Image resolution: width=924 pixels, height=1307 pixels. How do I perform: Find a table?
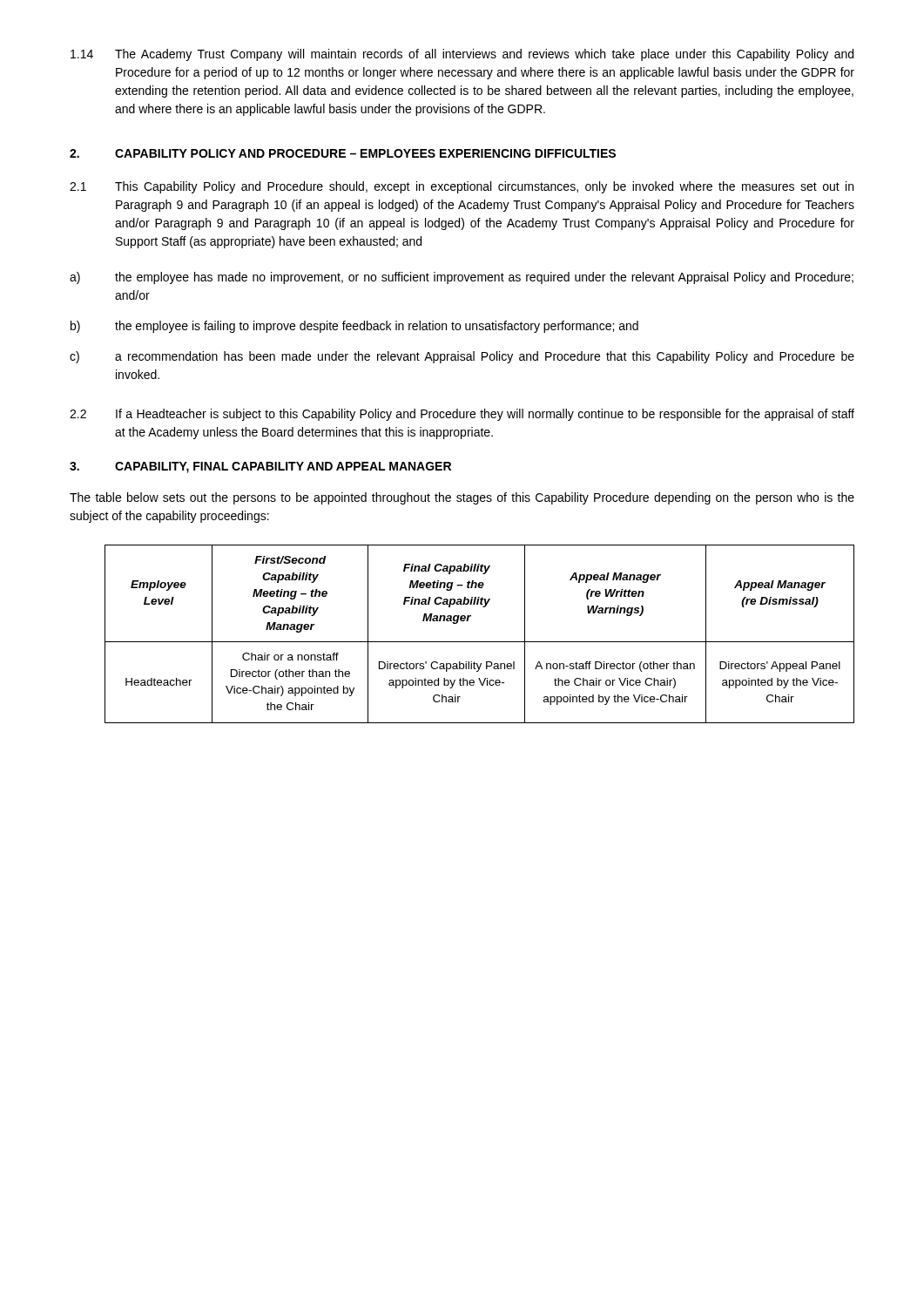[479, 634]
